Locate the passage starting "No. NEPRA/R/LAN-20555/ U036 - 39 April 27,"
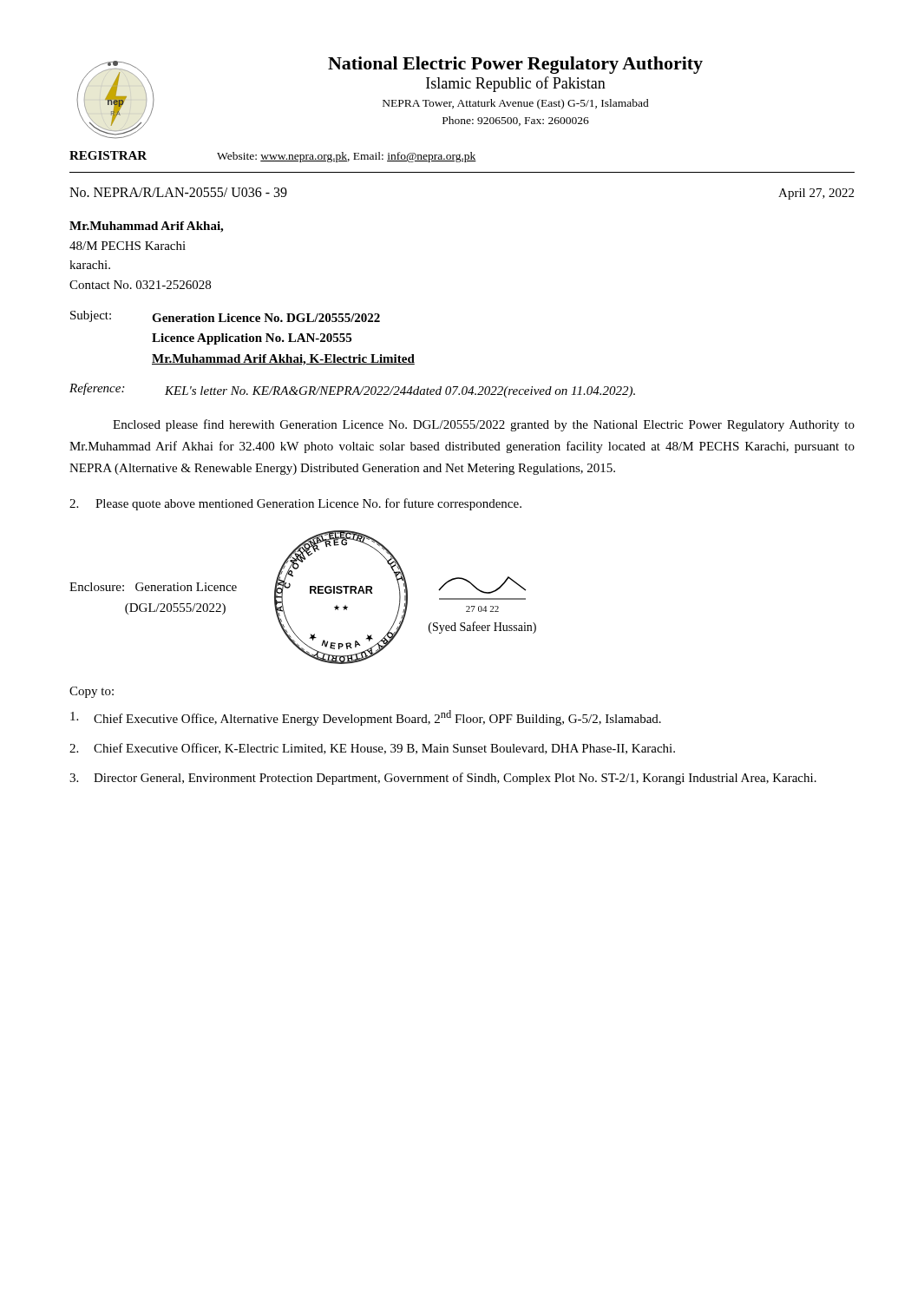The image size is (924, 1302). (x=189, y=193)
